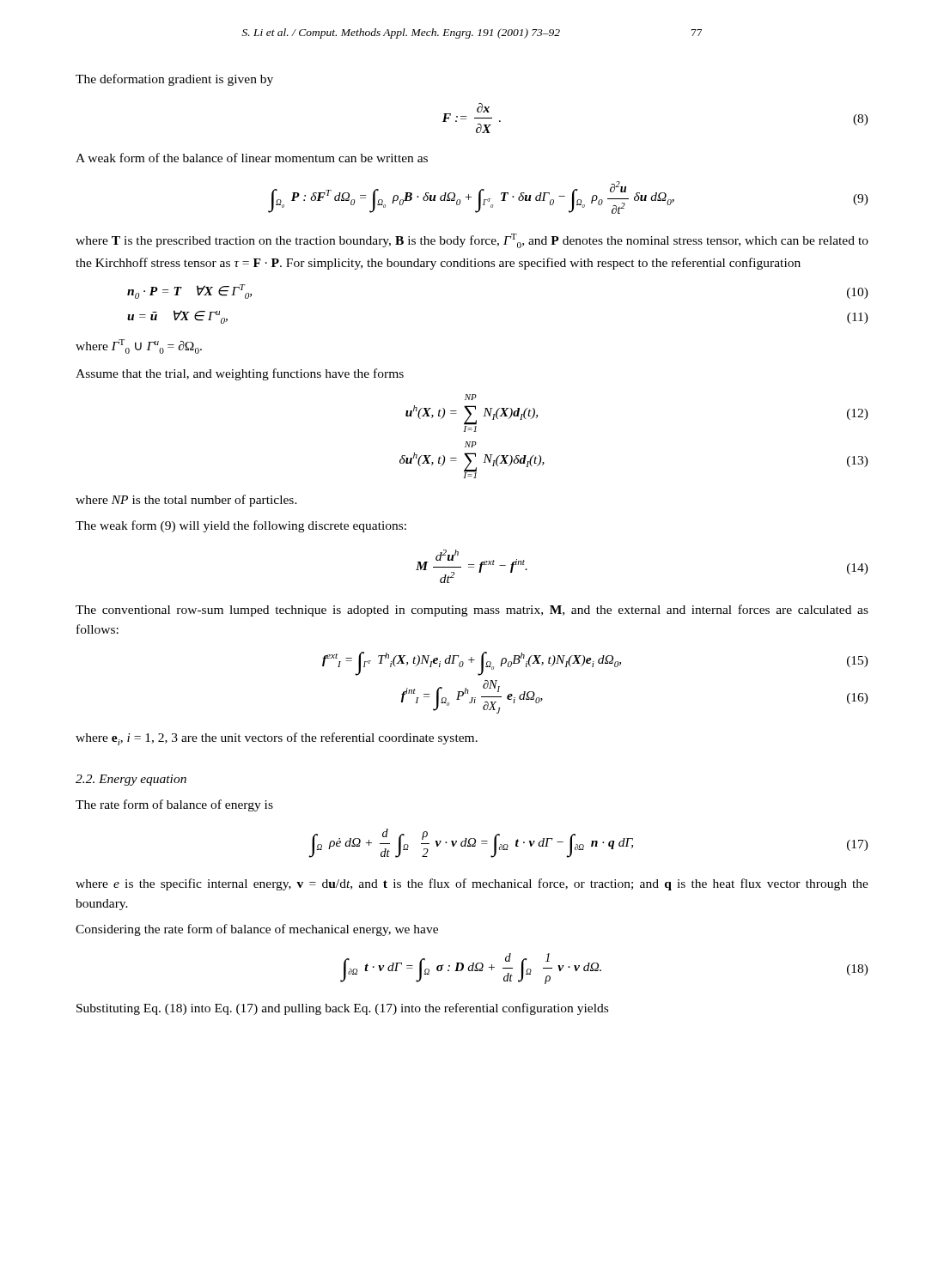The height and width of the screenshot is (1288, 944).
Task: Navigate to the text starting "Assume that the trial, and weighting functions"
Action: (x=240, y=373)
